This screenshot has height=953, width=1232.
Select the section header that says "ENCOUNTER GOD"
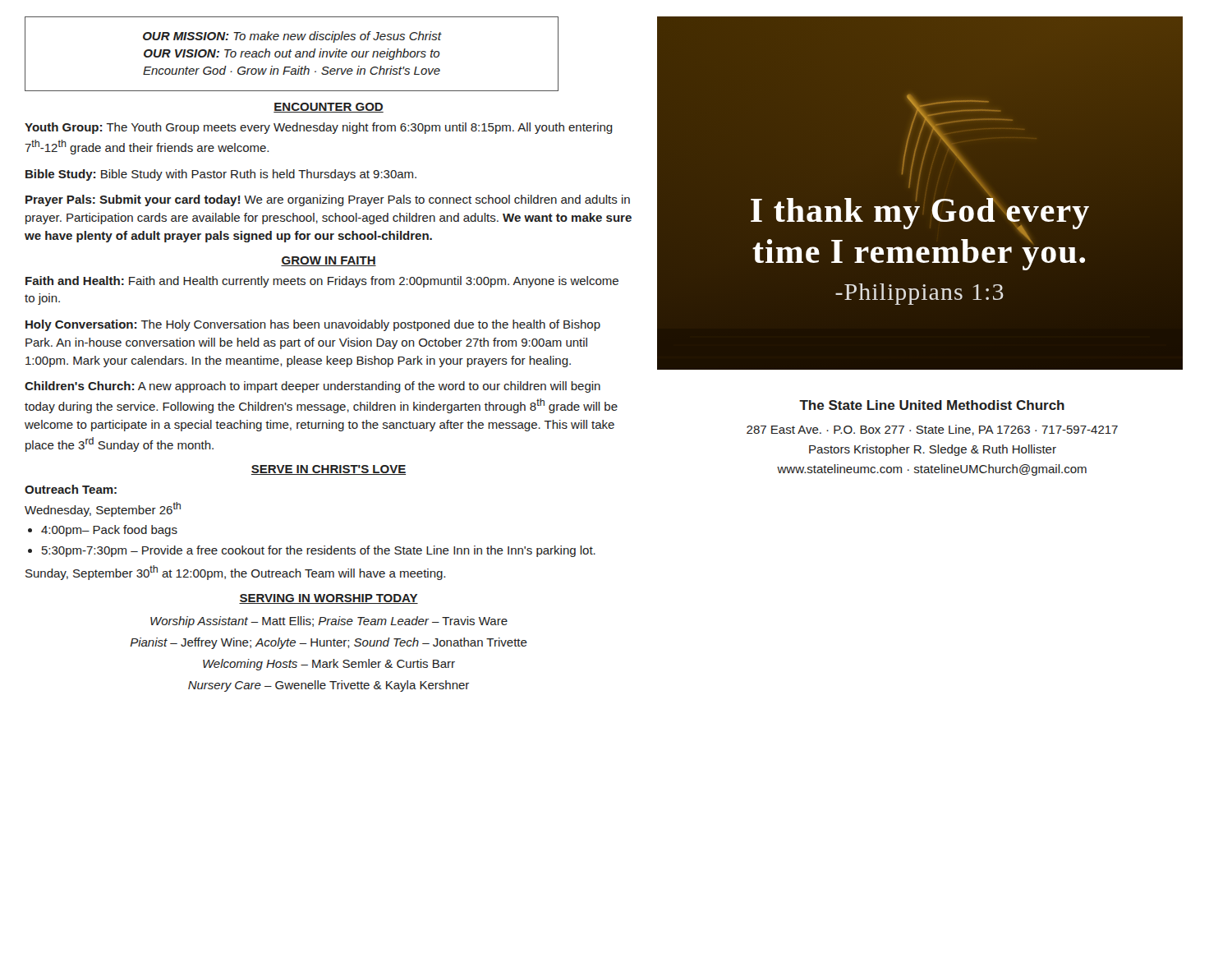[329, 106]
